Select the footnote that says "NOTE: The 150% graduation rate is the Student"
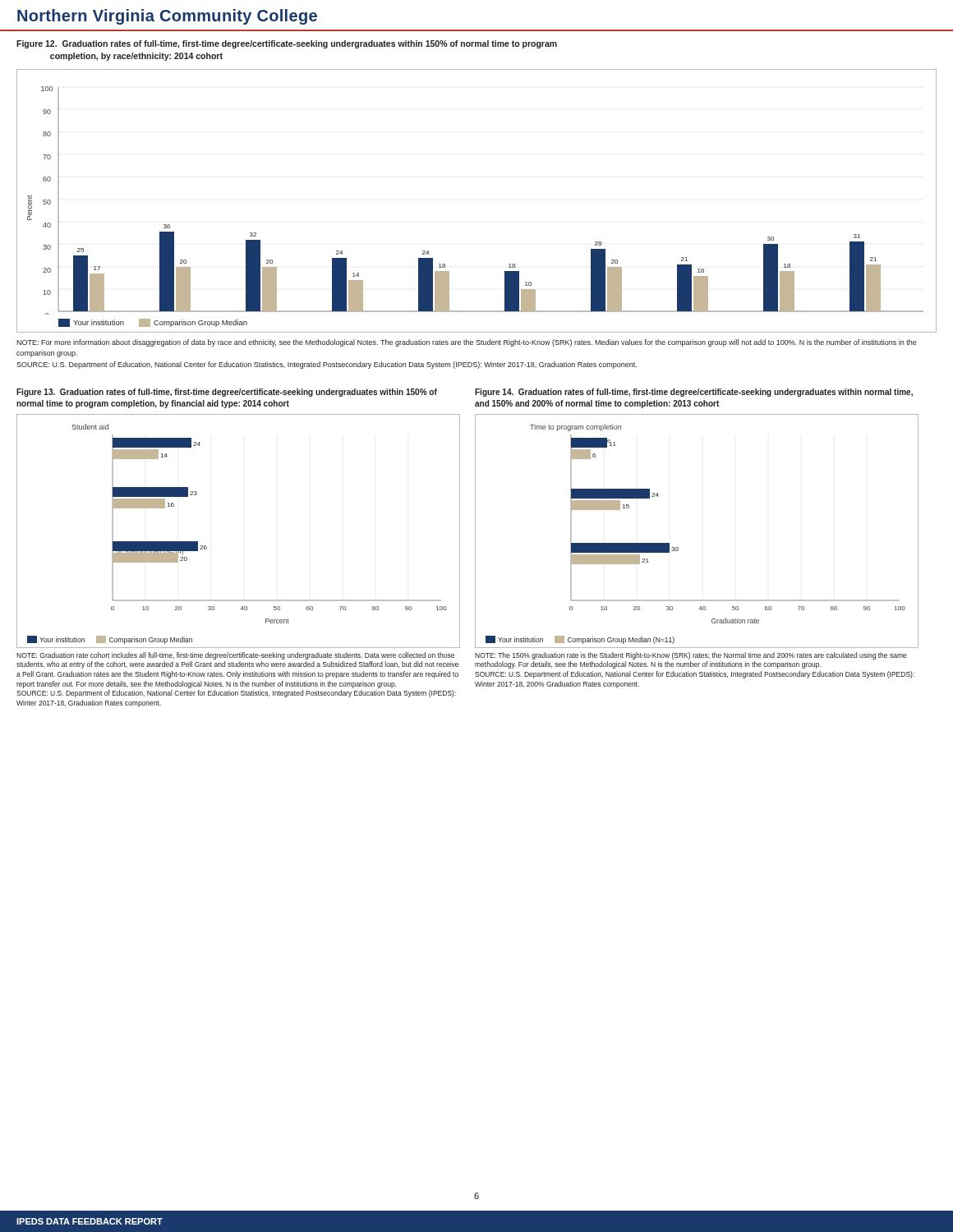 pos(695,670)
